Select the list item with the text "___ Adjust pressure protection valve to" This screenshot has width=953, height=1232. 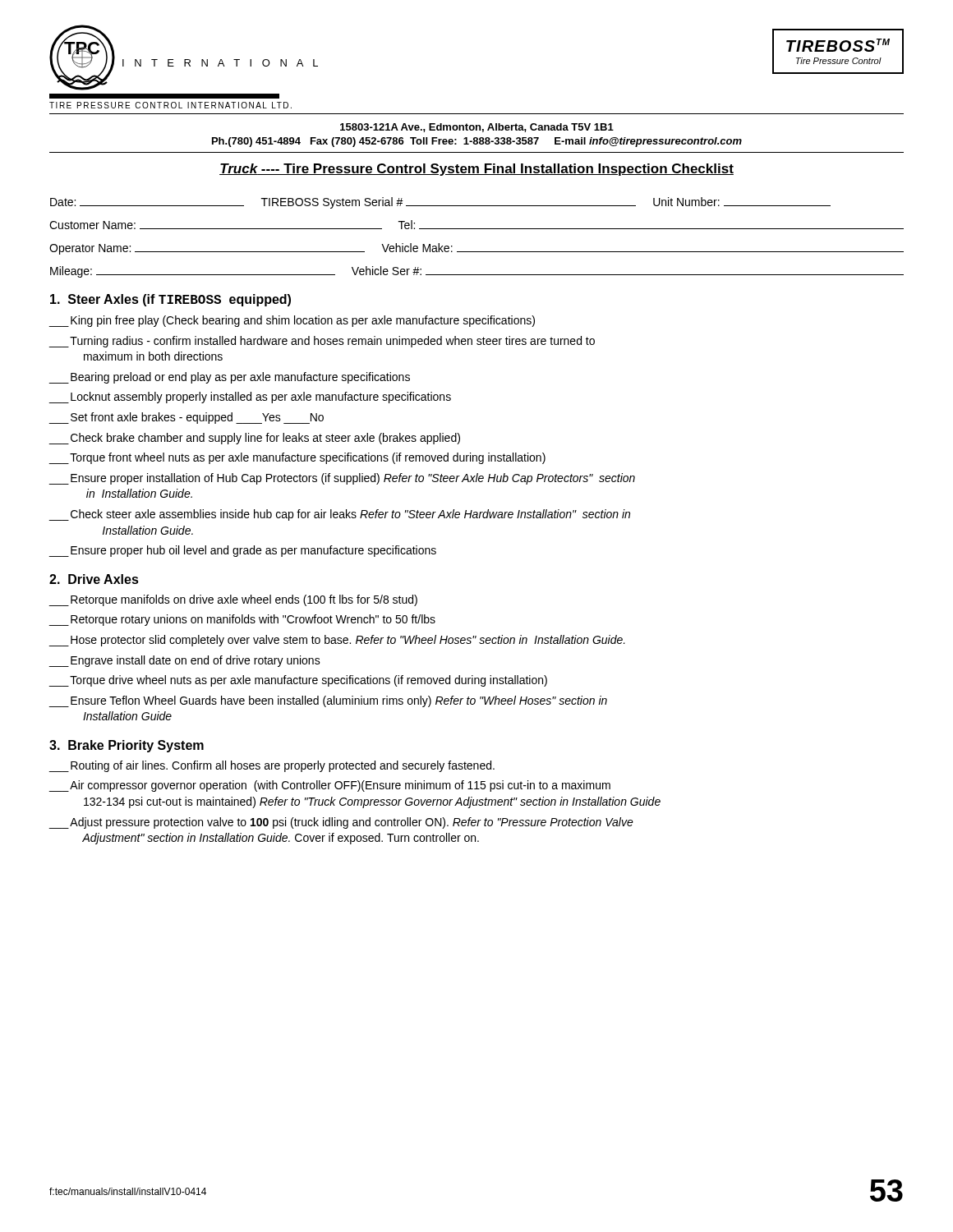[x=476, y=831]
